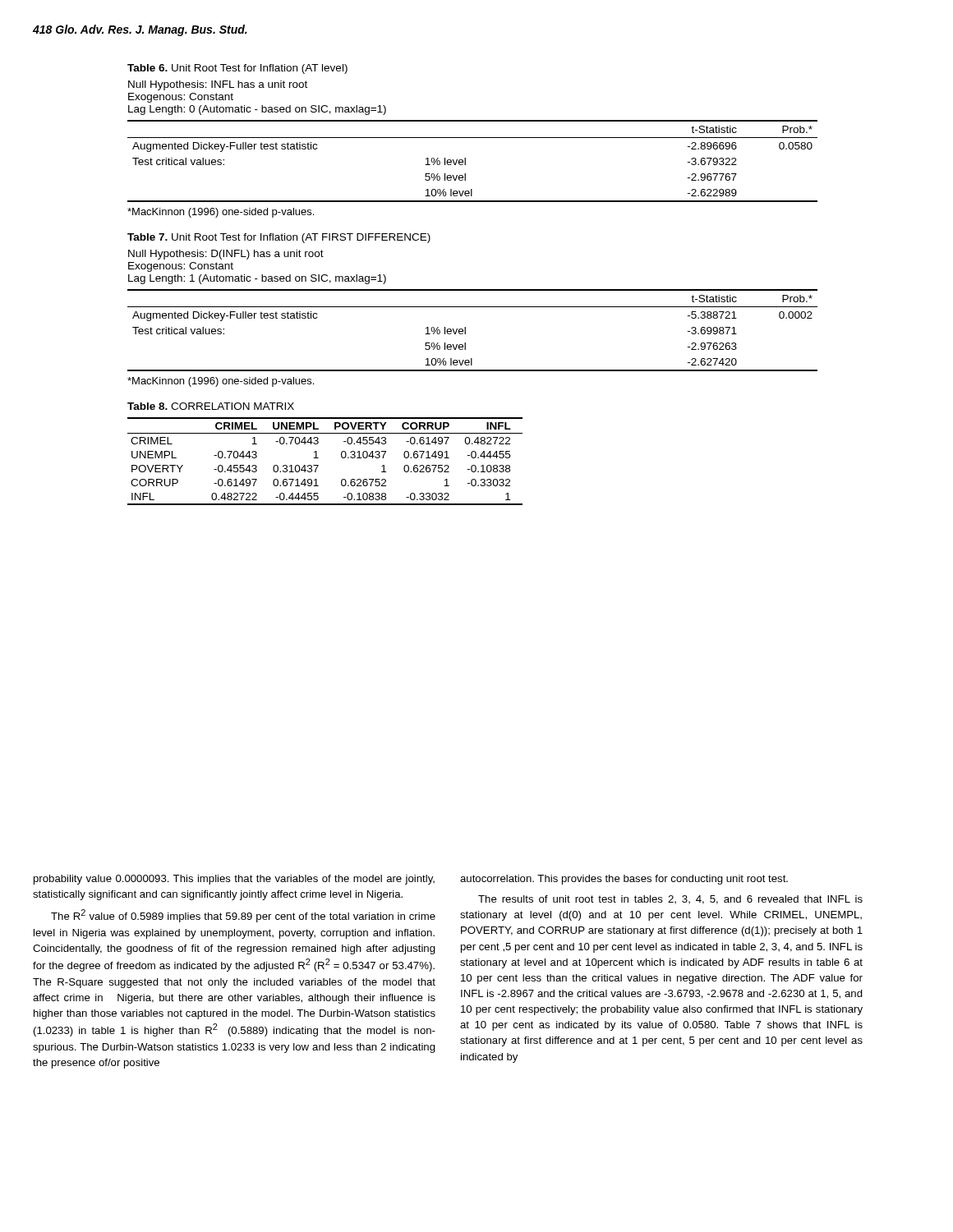Viewport: 953px width, 1232px height.
Task: Click on the text starting "Table 8. CORRELATION MATRIX"
Action: click(x=211, y=406)
